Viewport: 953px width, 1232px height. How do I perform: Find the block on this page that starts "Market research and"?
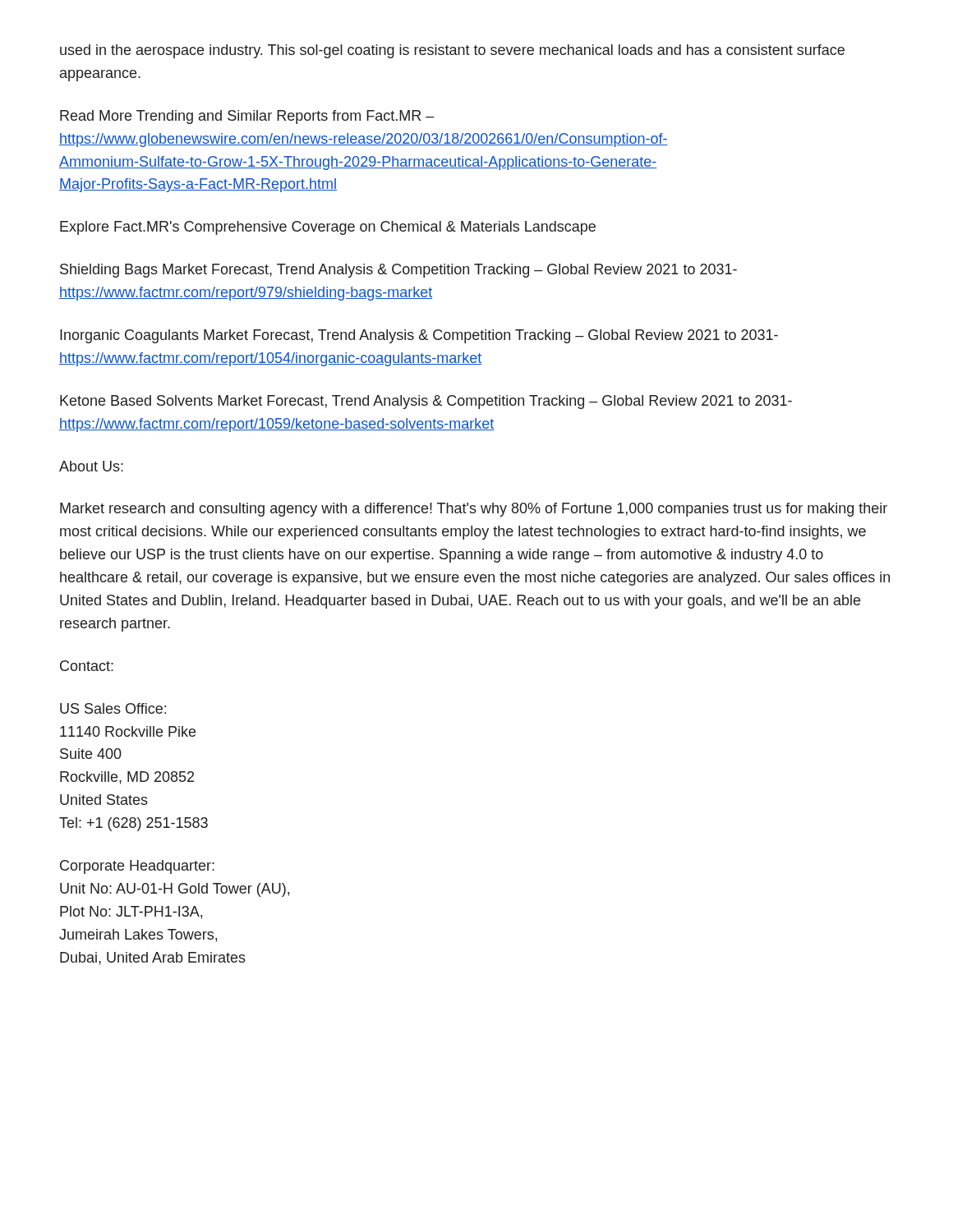[x=475, y=566]
